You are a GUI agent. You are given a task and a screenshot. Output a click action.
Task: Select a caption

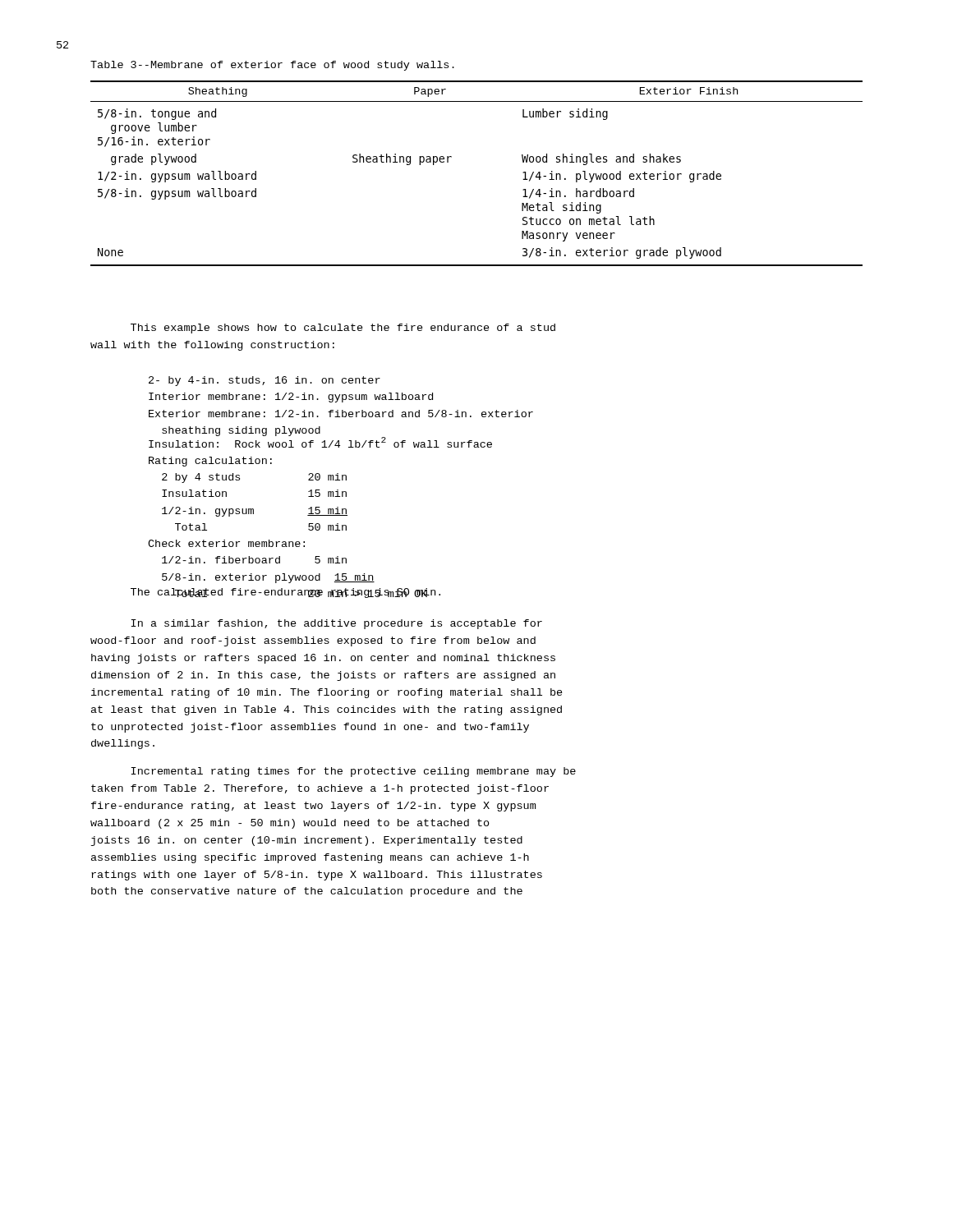pos(273,65)
